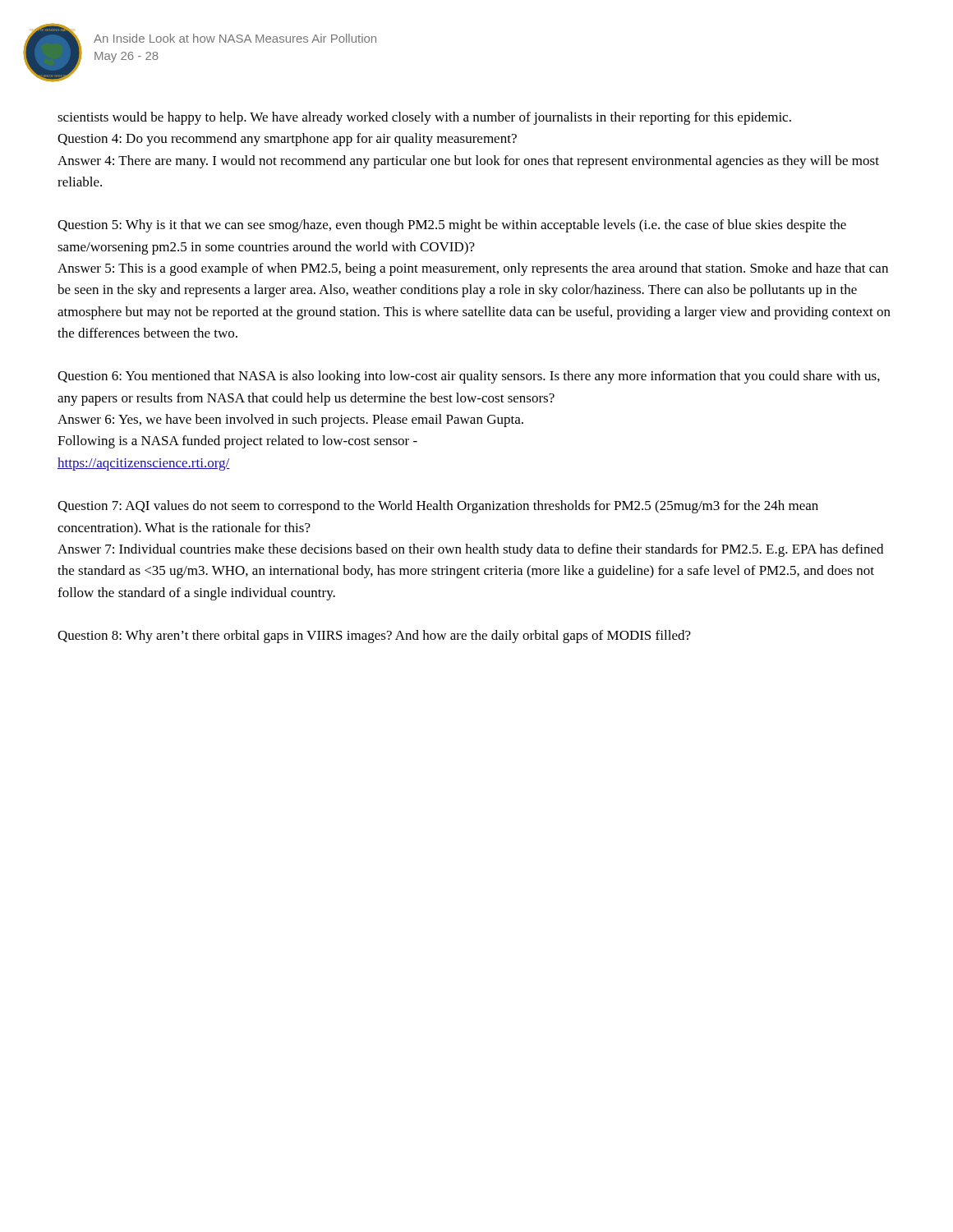Click on the text block that reads "Question 6: You mentioned that NASA"
The width and height of the screenshot is (953, 1232).
click(476, 420)
